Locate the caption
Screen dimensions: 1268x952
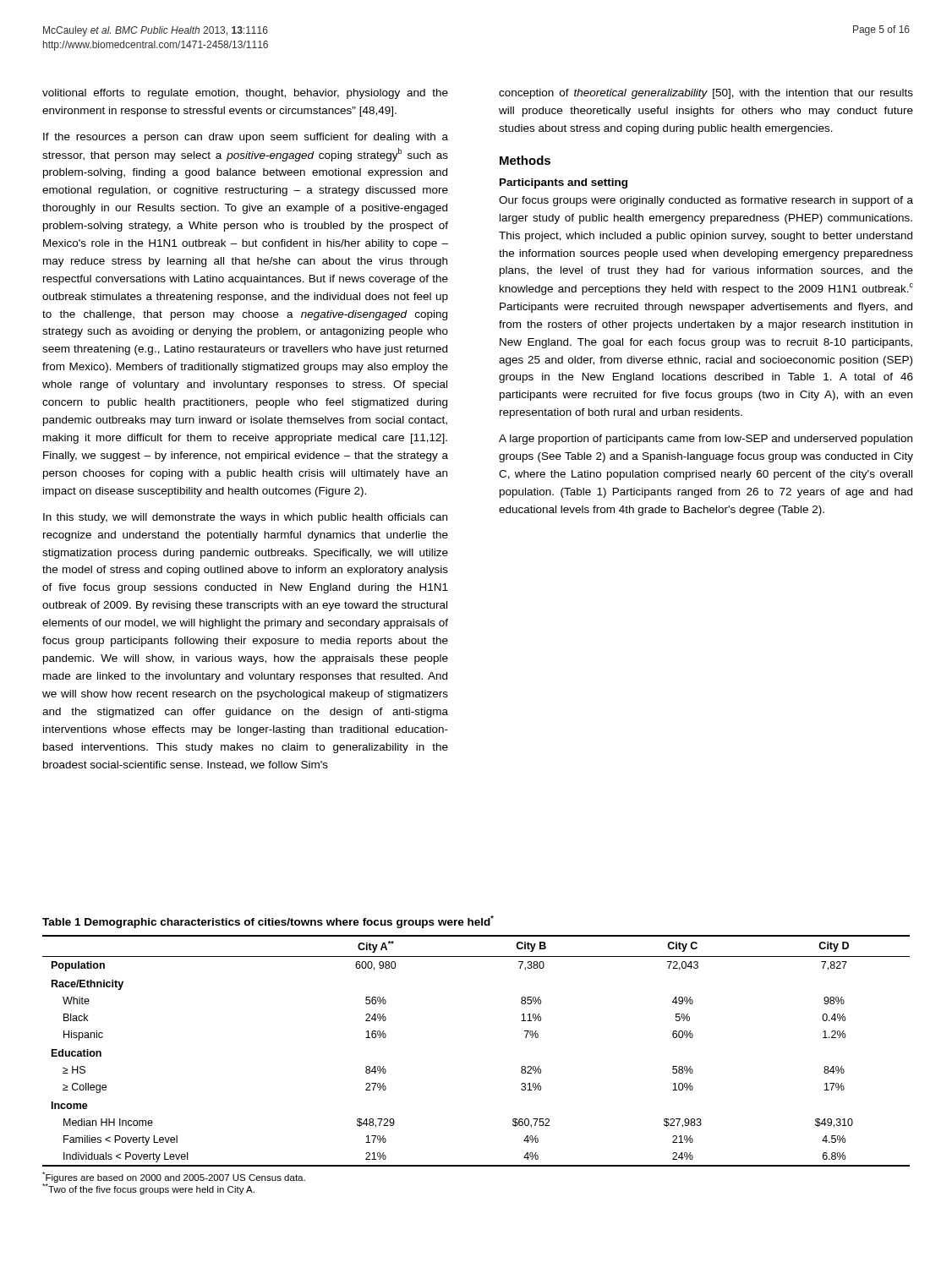point(268,921)
